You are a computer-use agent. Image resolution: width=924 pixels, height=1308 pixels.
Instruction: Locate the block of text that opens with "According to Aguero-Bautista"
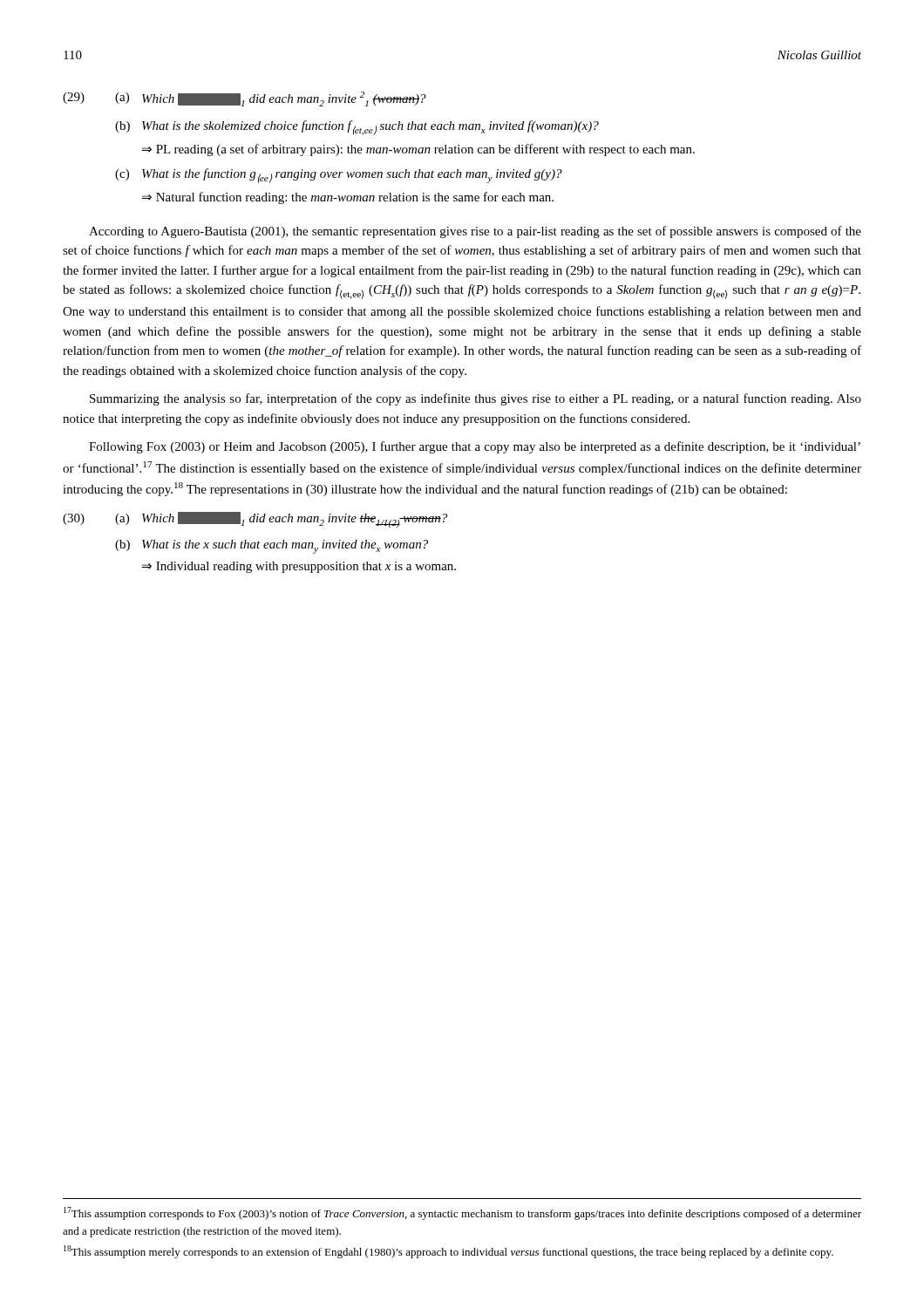[462, 360]
